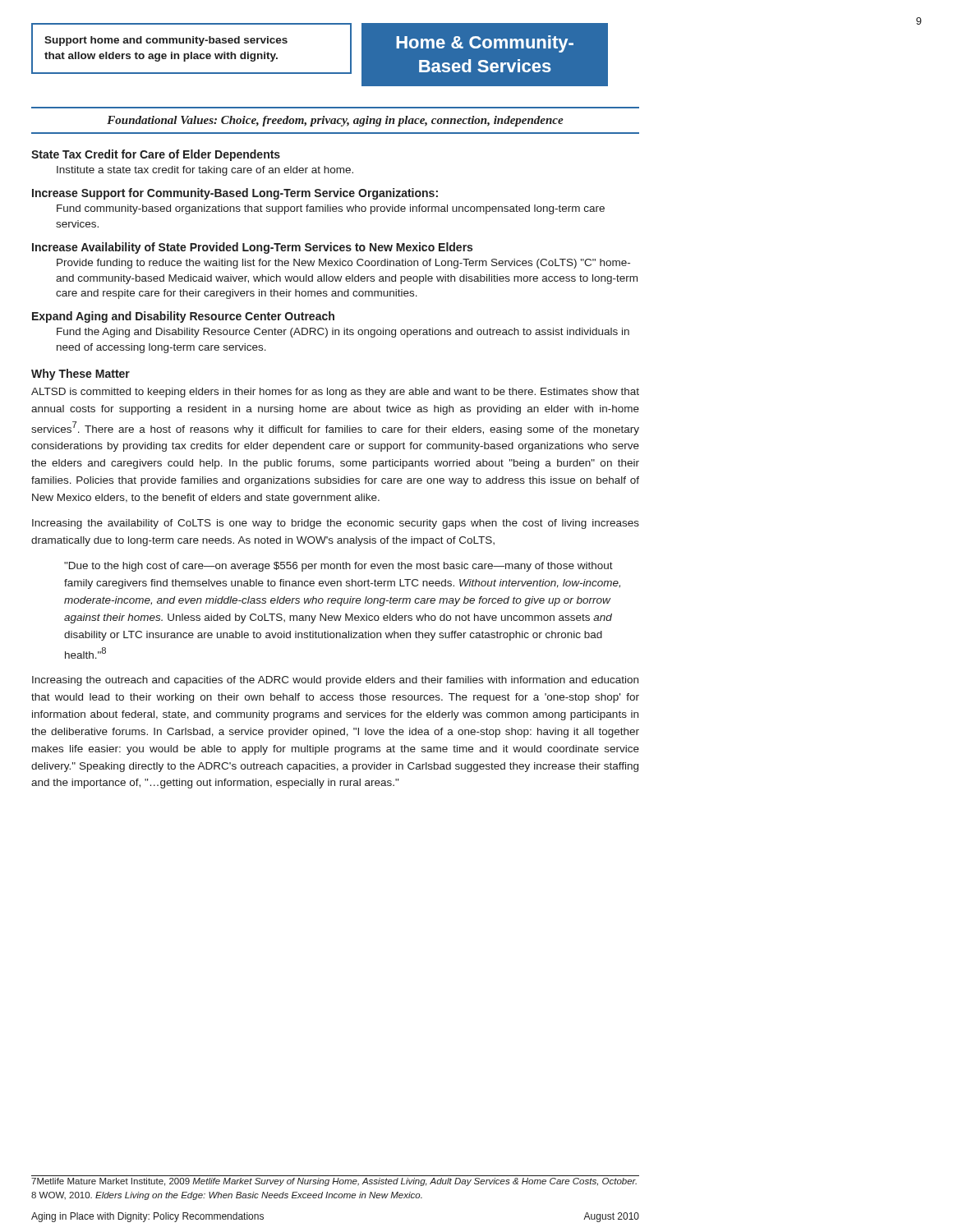Find the section header that says "Increase Availability of State"

(252, 247)
